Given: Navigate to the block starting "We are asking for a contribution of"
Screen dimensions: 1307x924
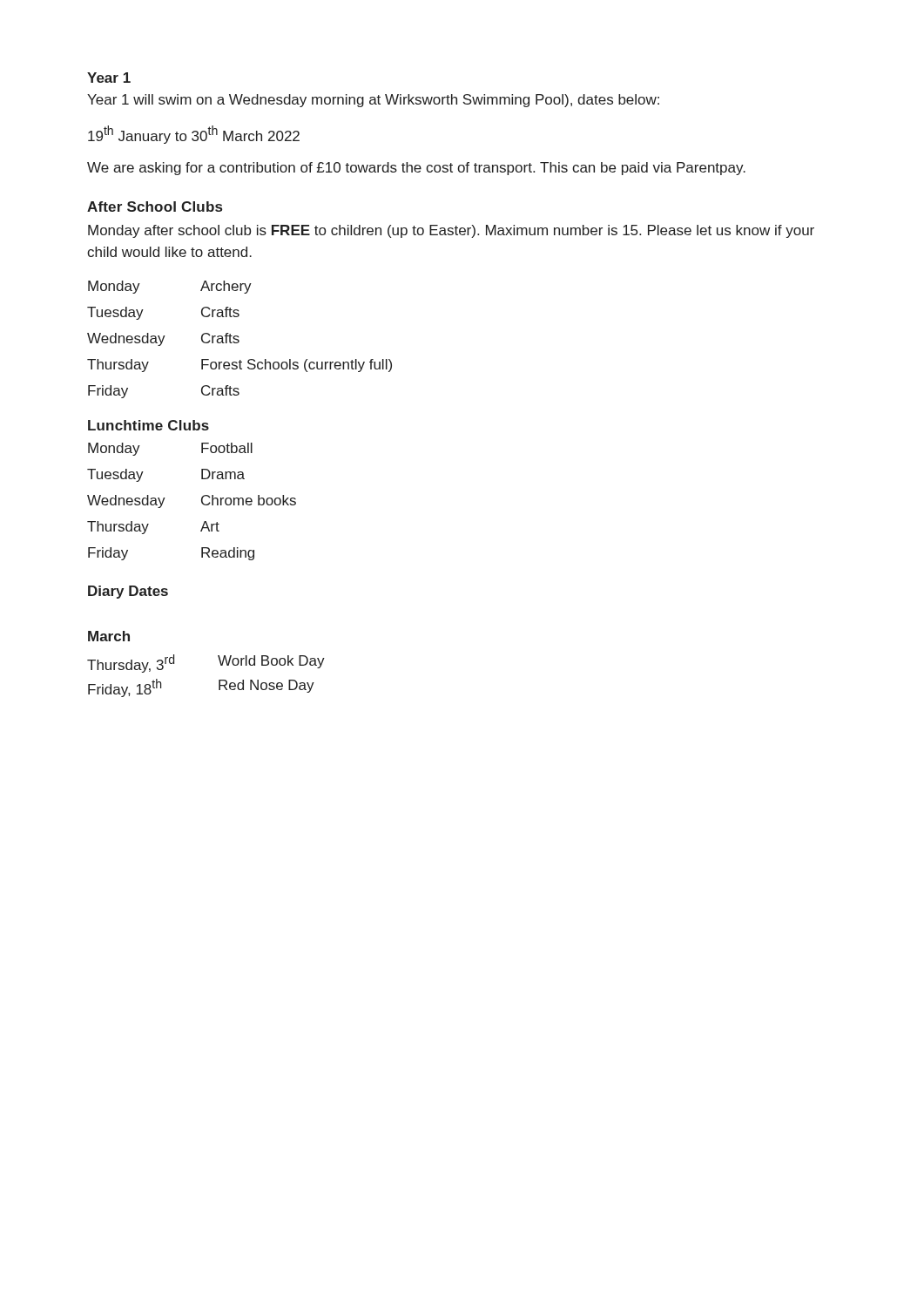Looking at the screenshot, I should (x=417, y=168).
